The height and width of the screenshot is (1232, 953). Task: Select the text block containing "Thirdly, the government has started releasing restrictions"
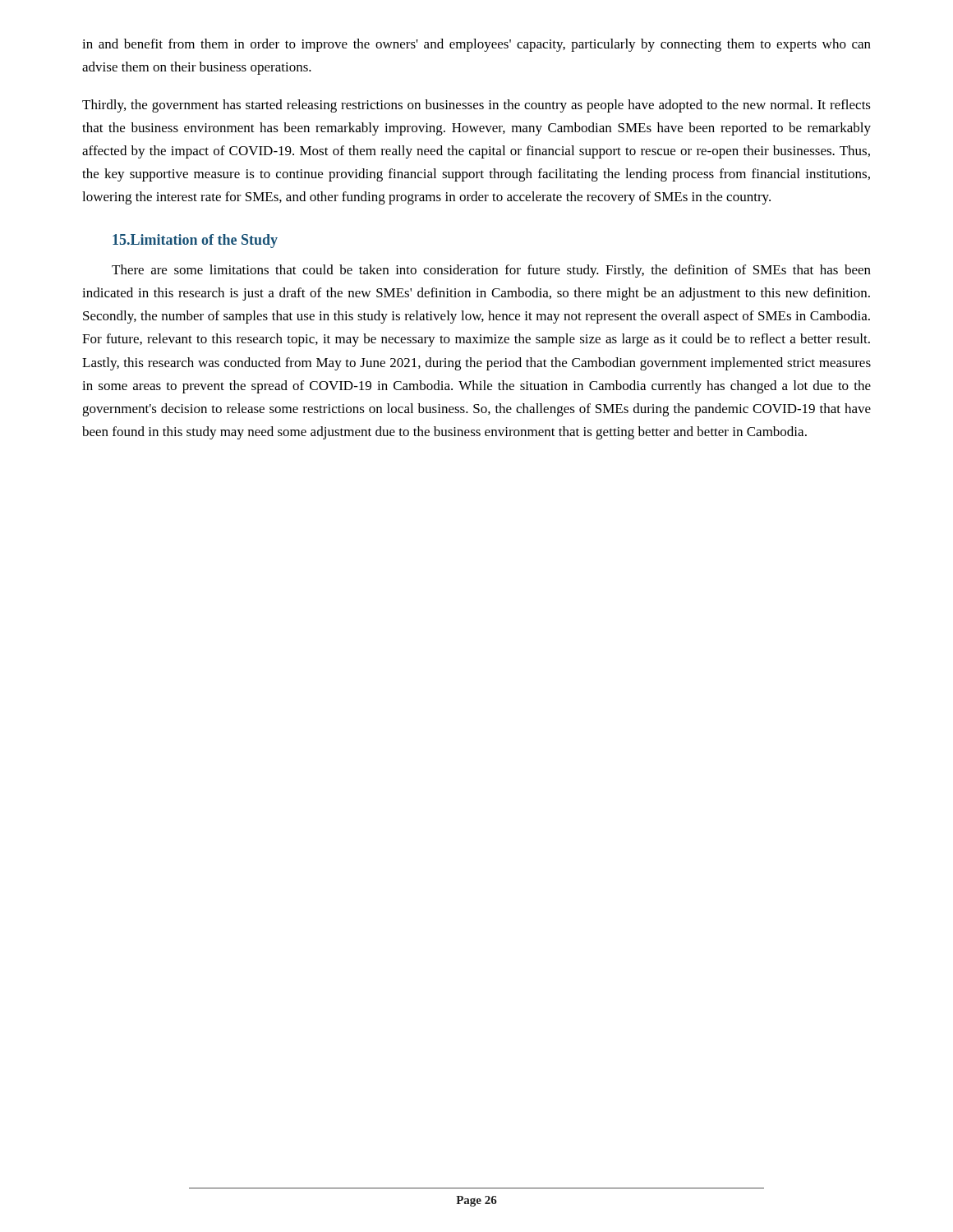pos(476,151)
